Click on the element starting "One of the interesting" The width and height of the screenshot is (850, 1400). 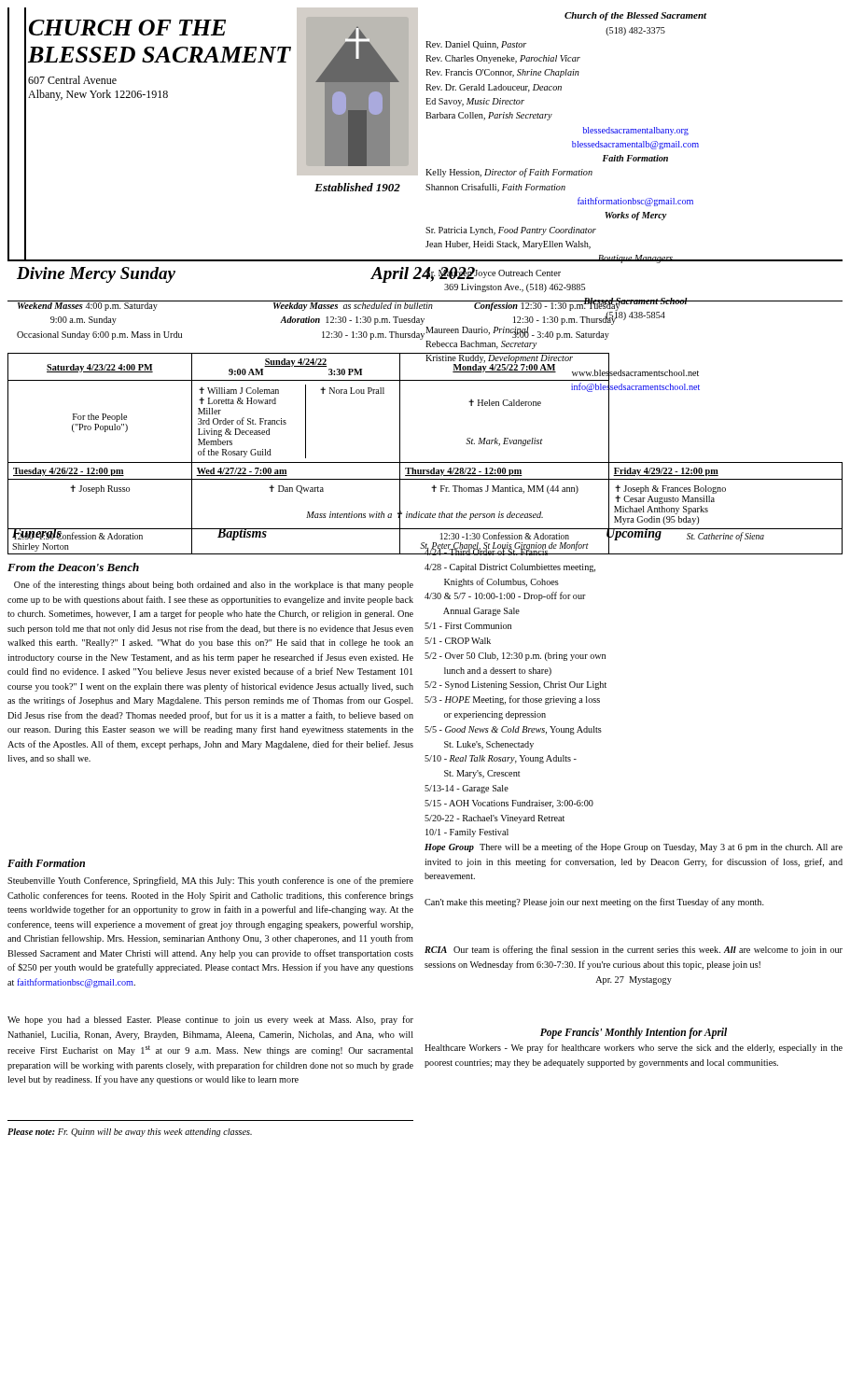pyautogui.click(x=210, y=672)
